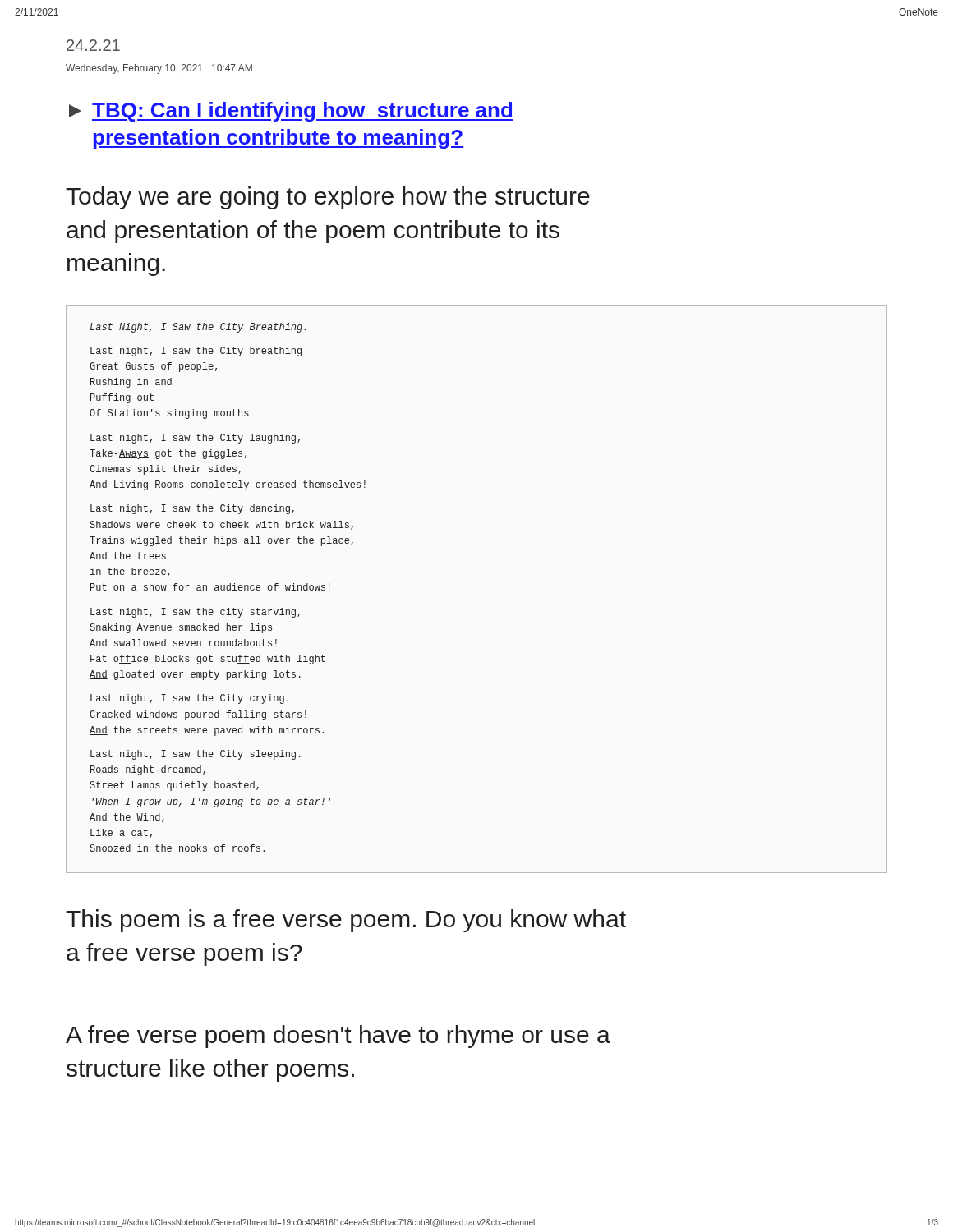Image resolution: width=953 pixels, height=1232 pixels.
Task: Locate the text starting "Today we are going to explore how"
Action: 328,229
